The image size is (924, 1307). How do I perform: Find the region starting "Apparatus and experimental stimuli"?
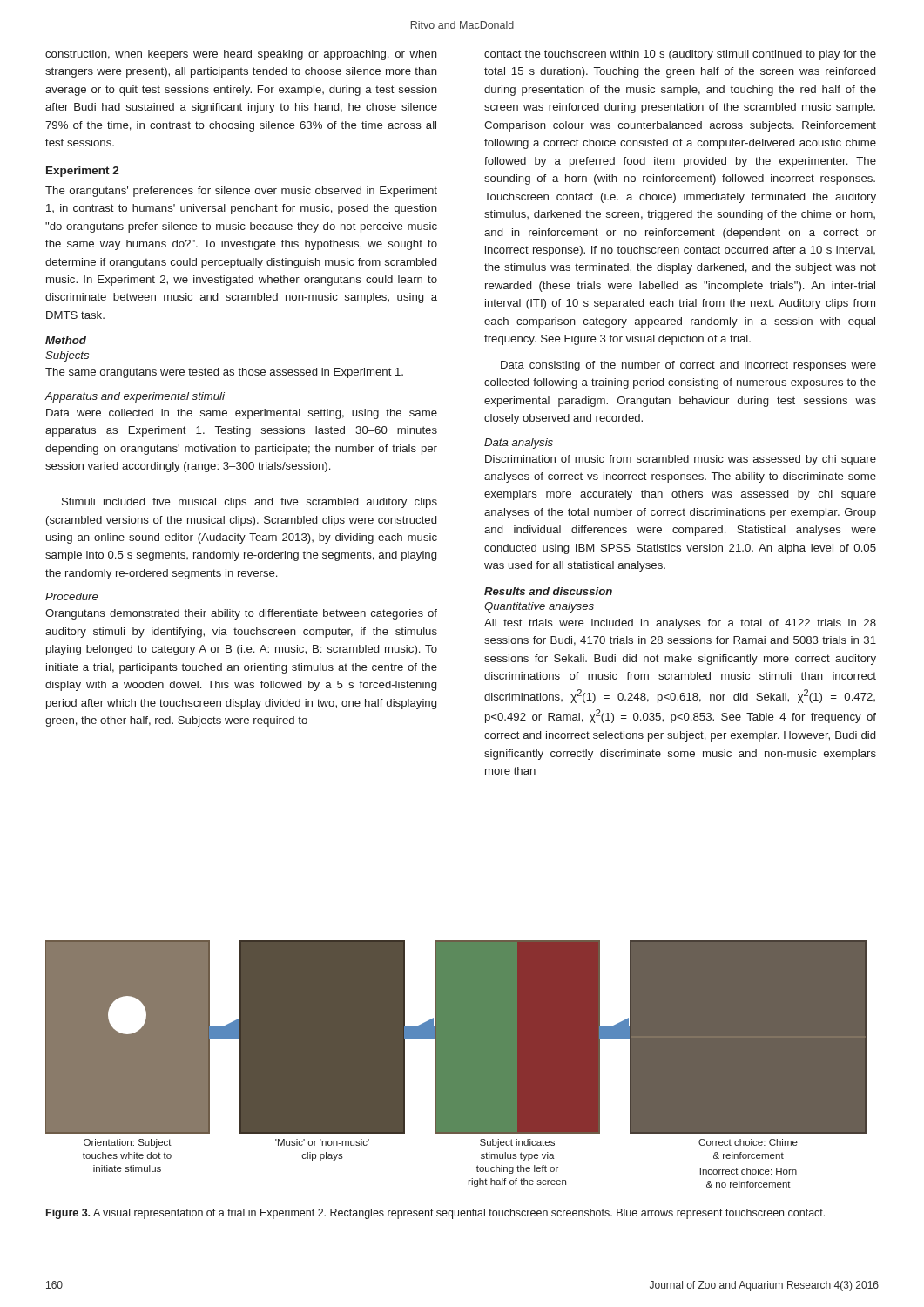[135, 396]
